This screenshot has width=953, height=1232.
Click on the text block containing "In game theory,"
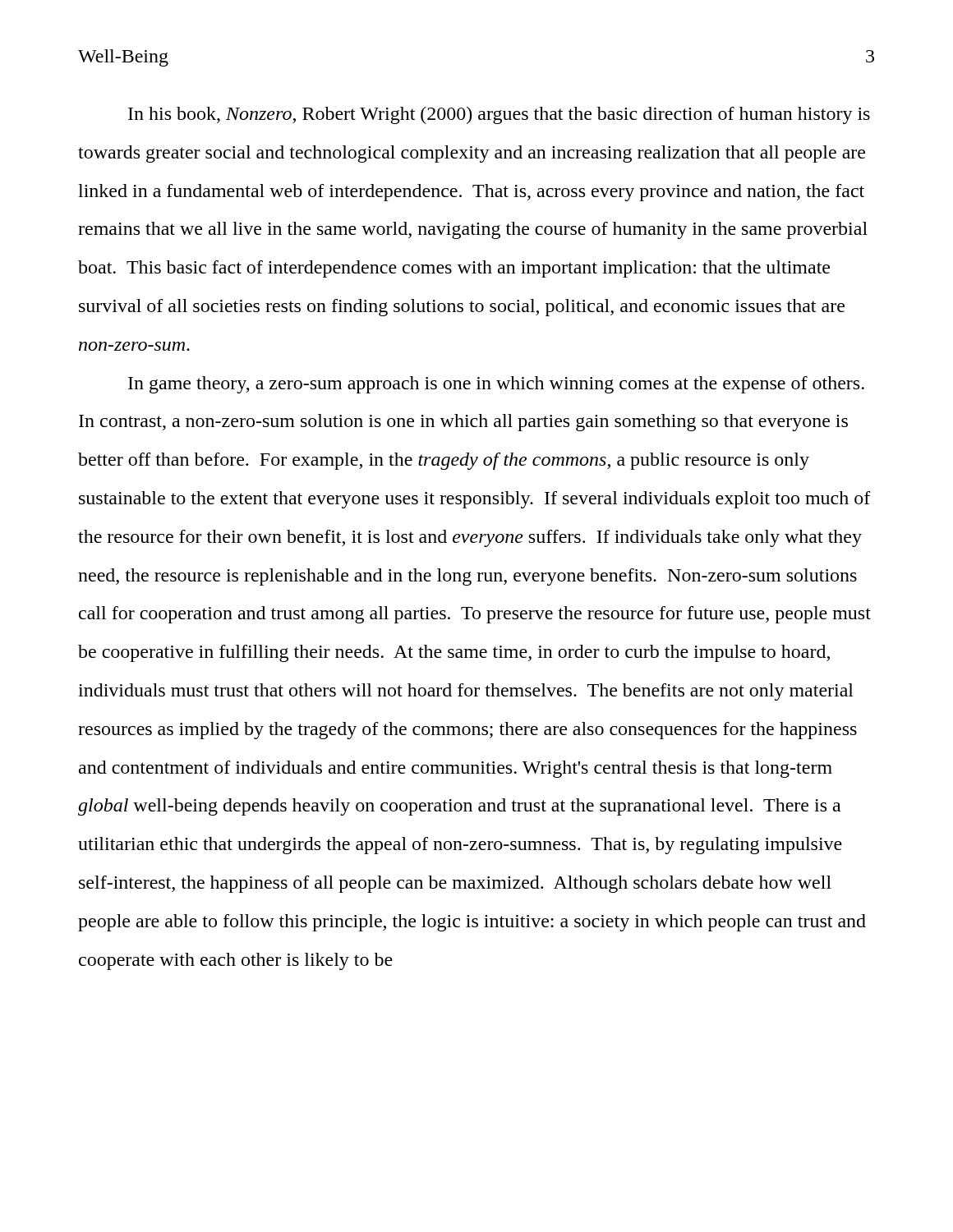point(496,385)
